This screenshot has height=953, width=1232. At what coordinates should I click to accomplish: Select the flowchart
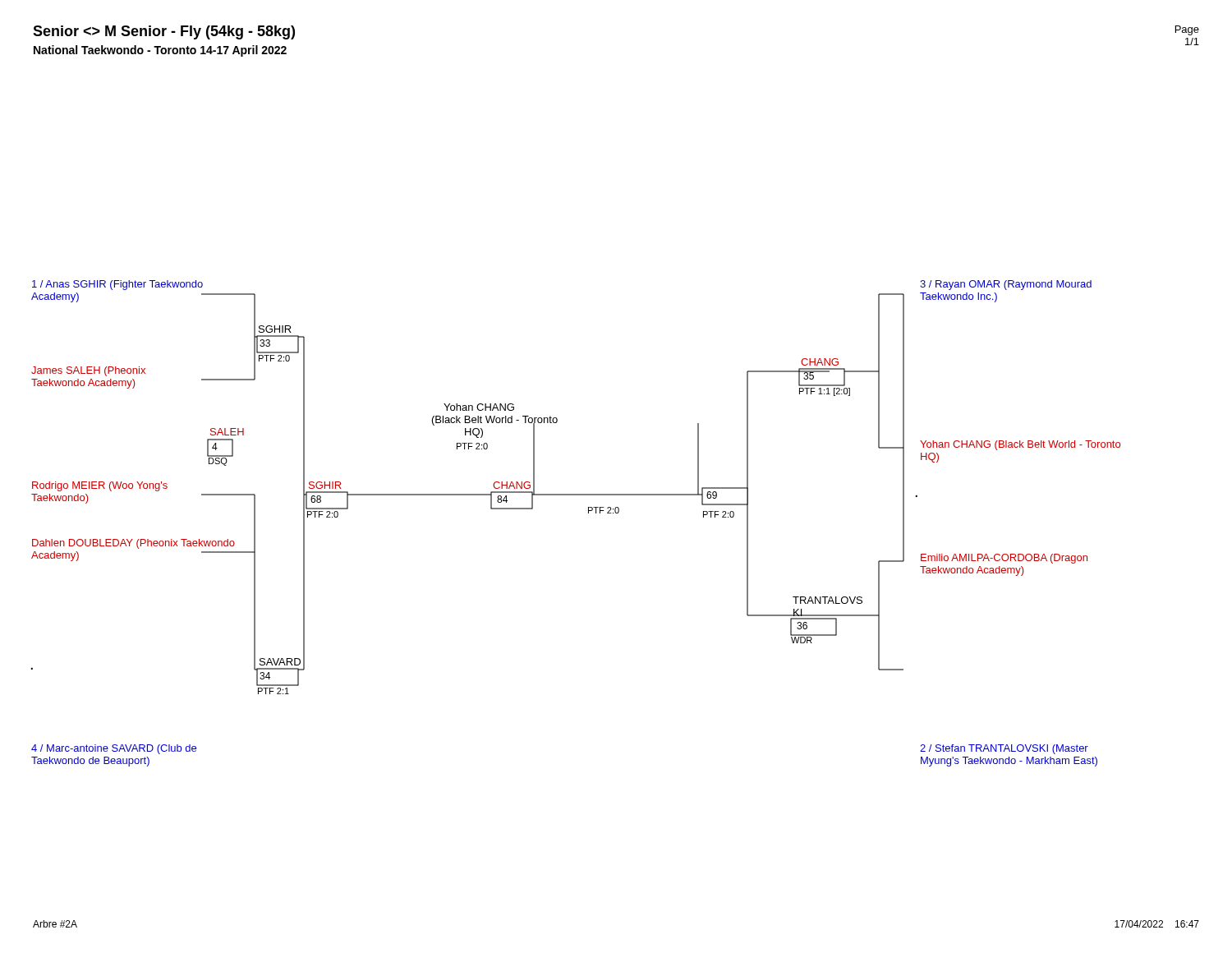[x=616, y=472]
